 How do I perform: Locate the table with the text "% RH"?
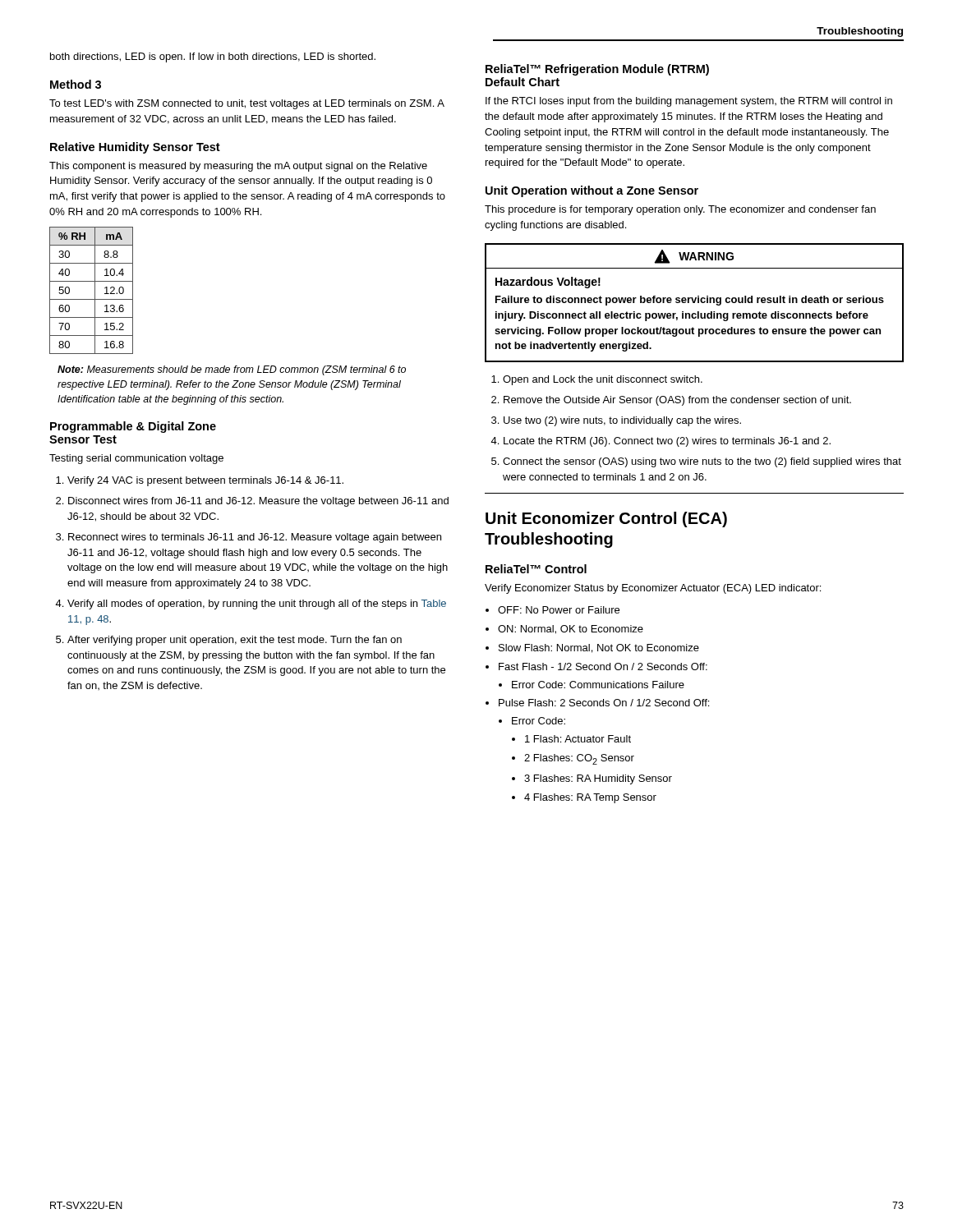point(251,290)
